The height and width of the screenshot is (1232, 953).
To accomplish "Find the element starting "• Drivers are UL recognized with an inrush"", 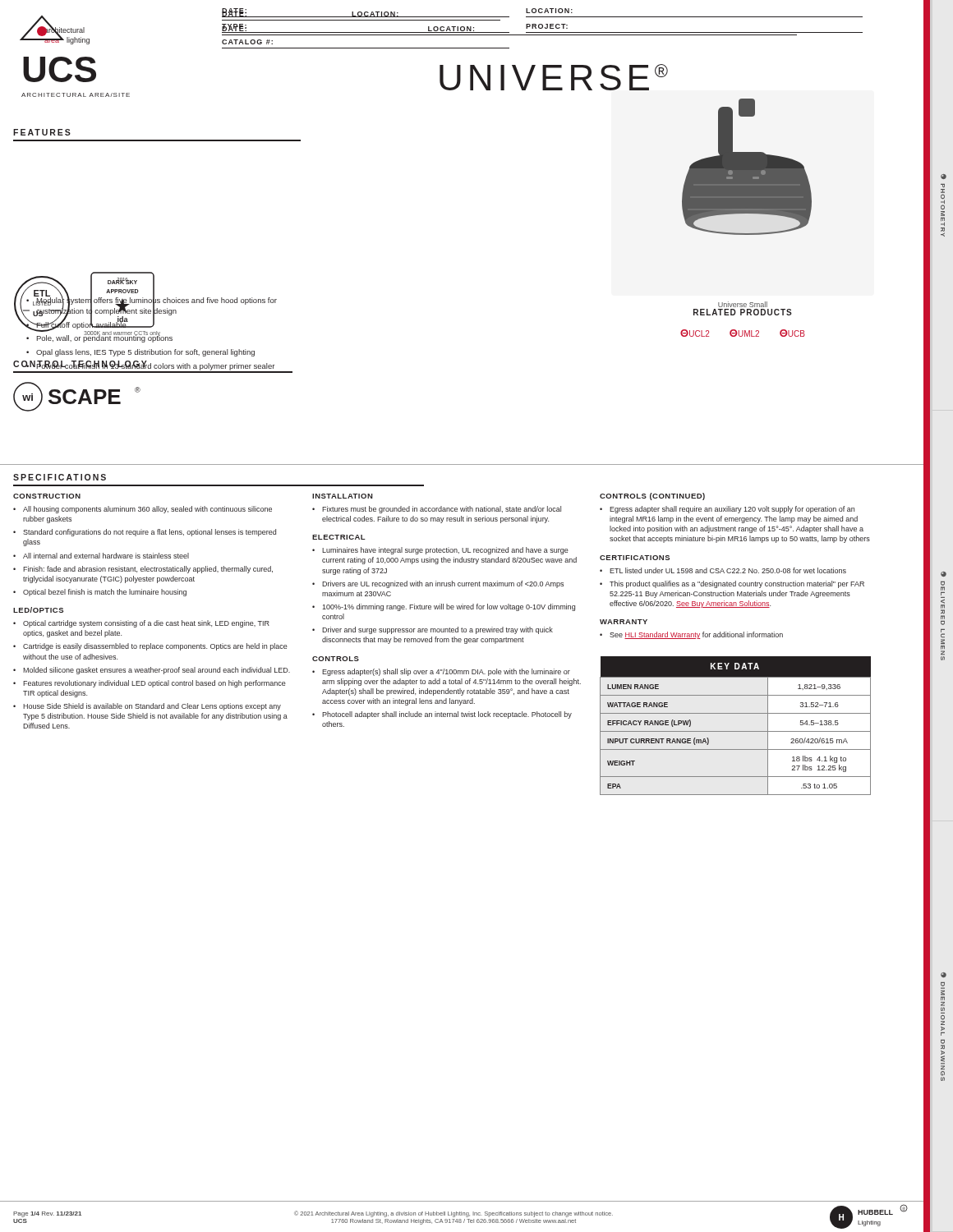I will coord(438,588).
